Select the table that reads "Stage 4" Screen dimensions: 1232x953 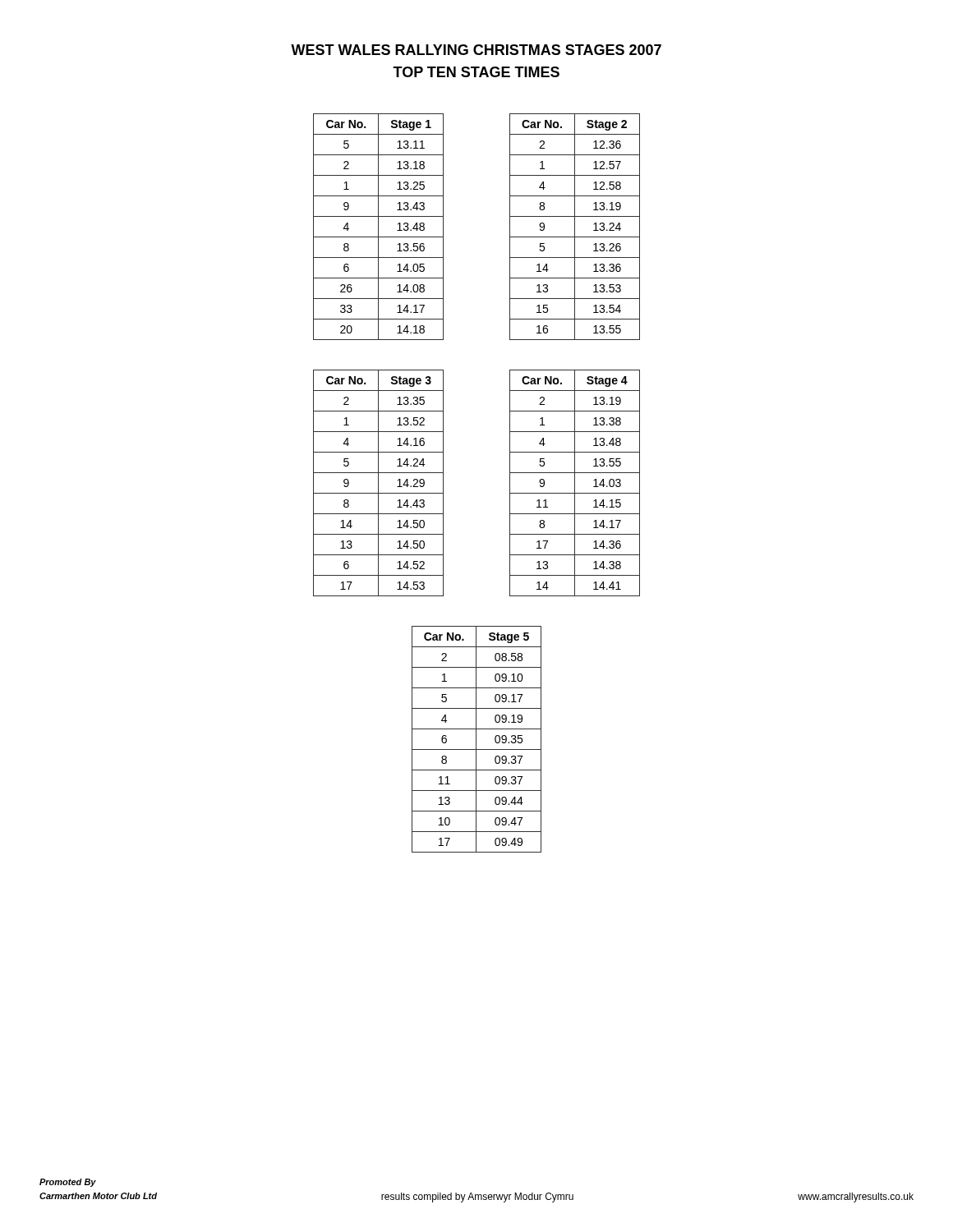coord(575,483)
